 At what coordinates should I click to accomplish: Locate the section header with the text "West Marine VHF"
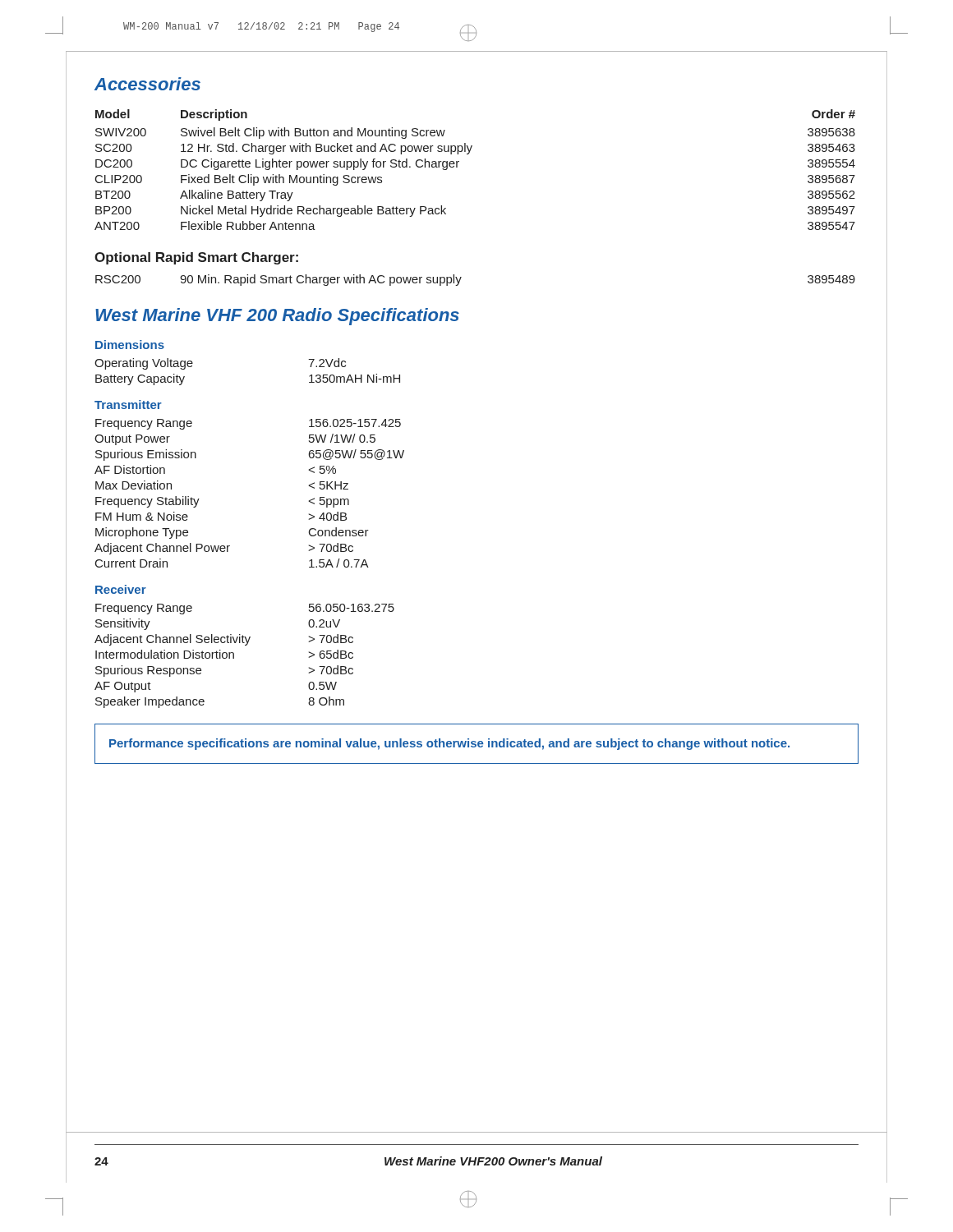tap(277, 317)
